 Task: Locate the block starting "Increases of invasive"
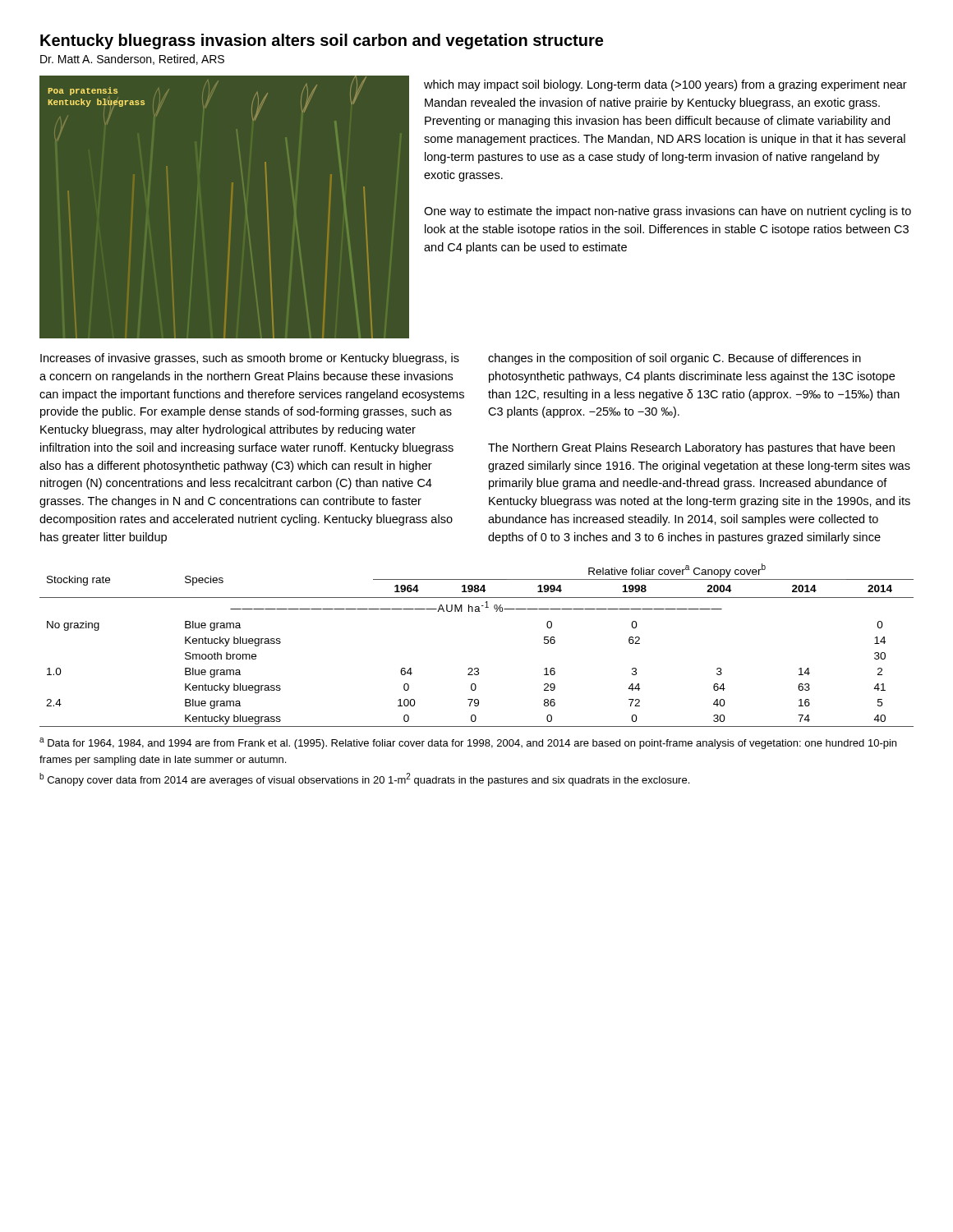click(x=252, y=447)
